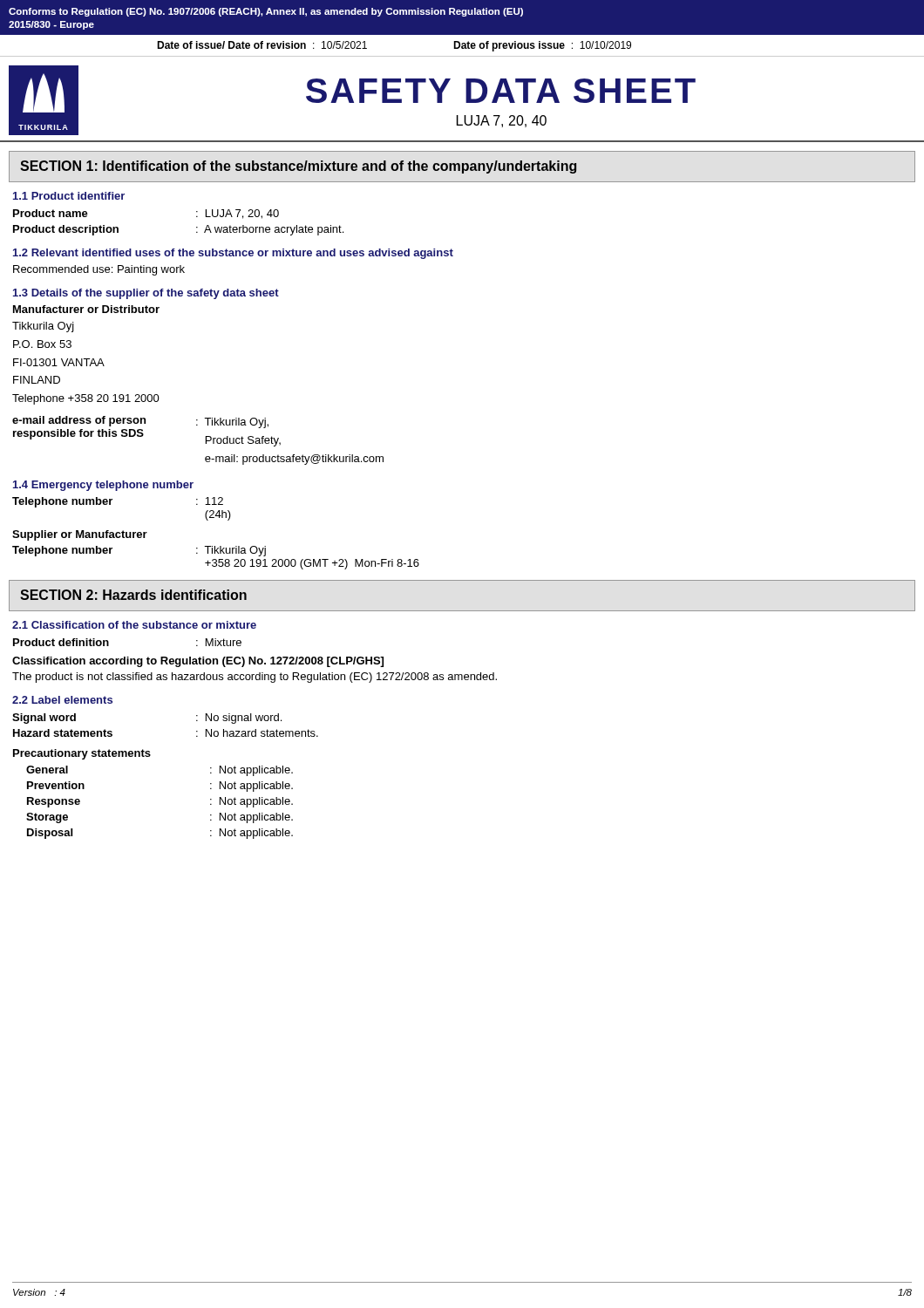Select the text starting "2.2 Label elements"

click(x=63, y=700)
